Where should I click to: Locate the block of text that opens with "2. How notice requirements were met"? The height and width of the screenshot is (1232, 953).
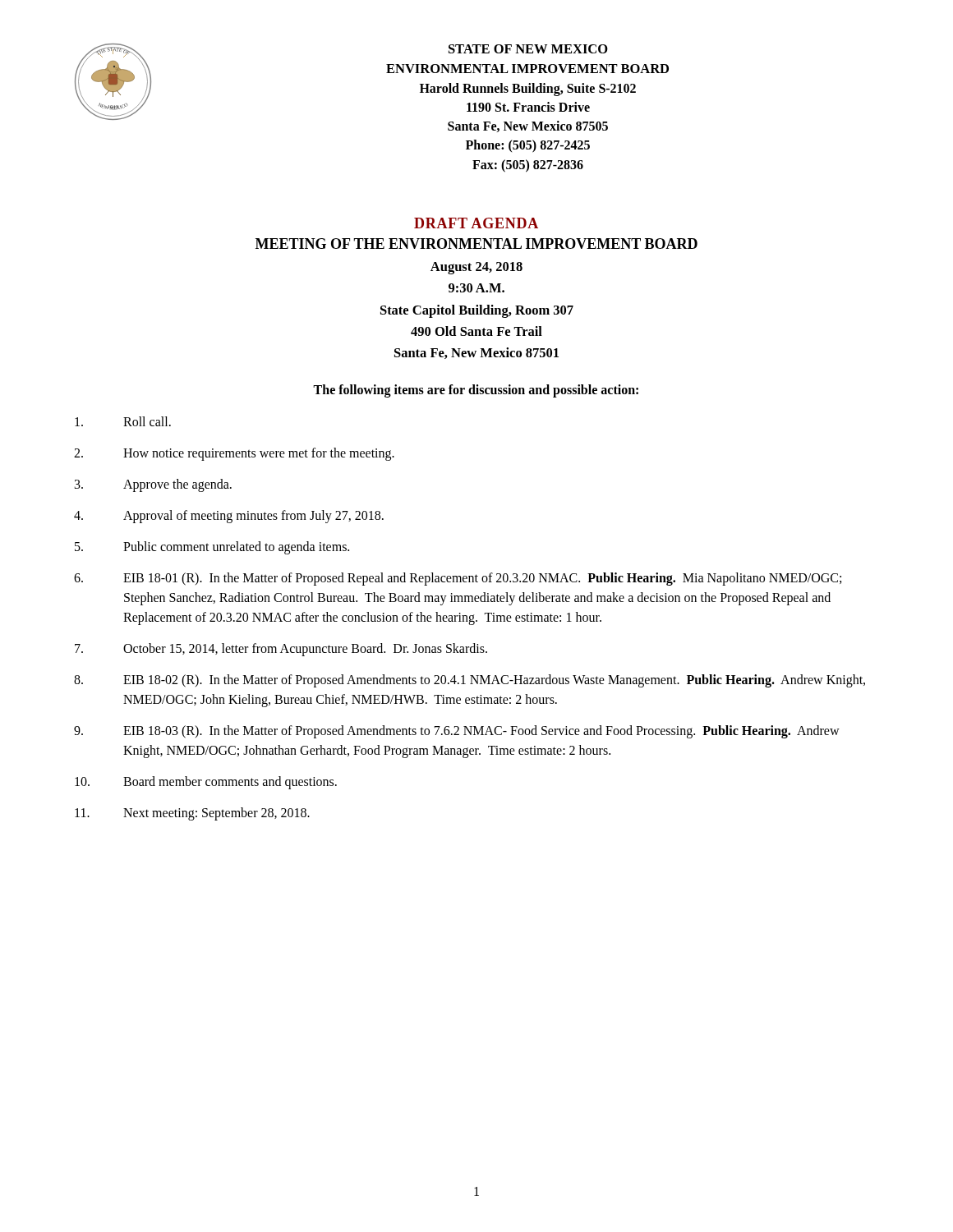point(234,454)
